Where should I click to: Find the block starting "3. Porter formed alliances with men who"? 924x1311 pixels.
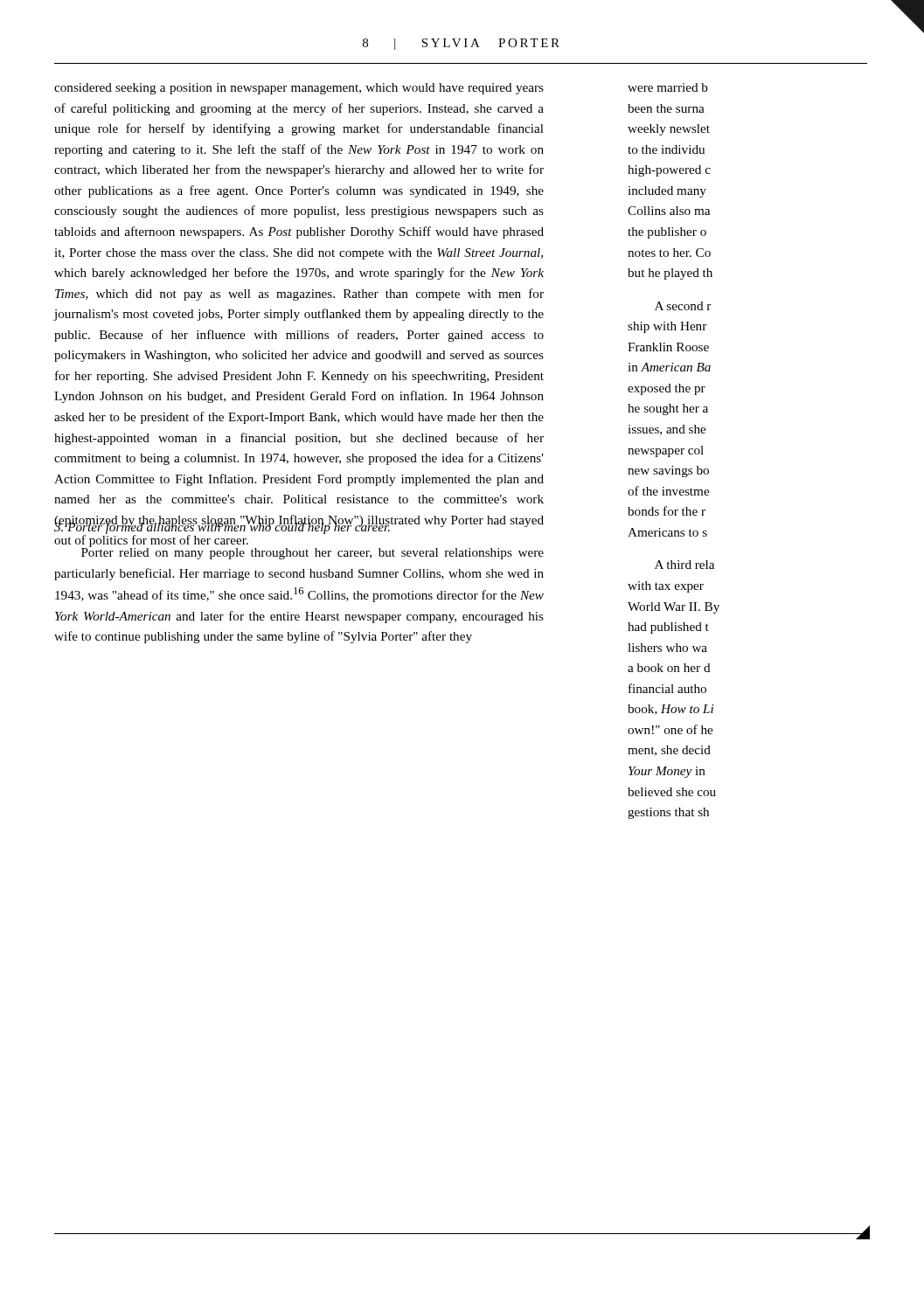[x=222, y=527]
